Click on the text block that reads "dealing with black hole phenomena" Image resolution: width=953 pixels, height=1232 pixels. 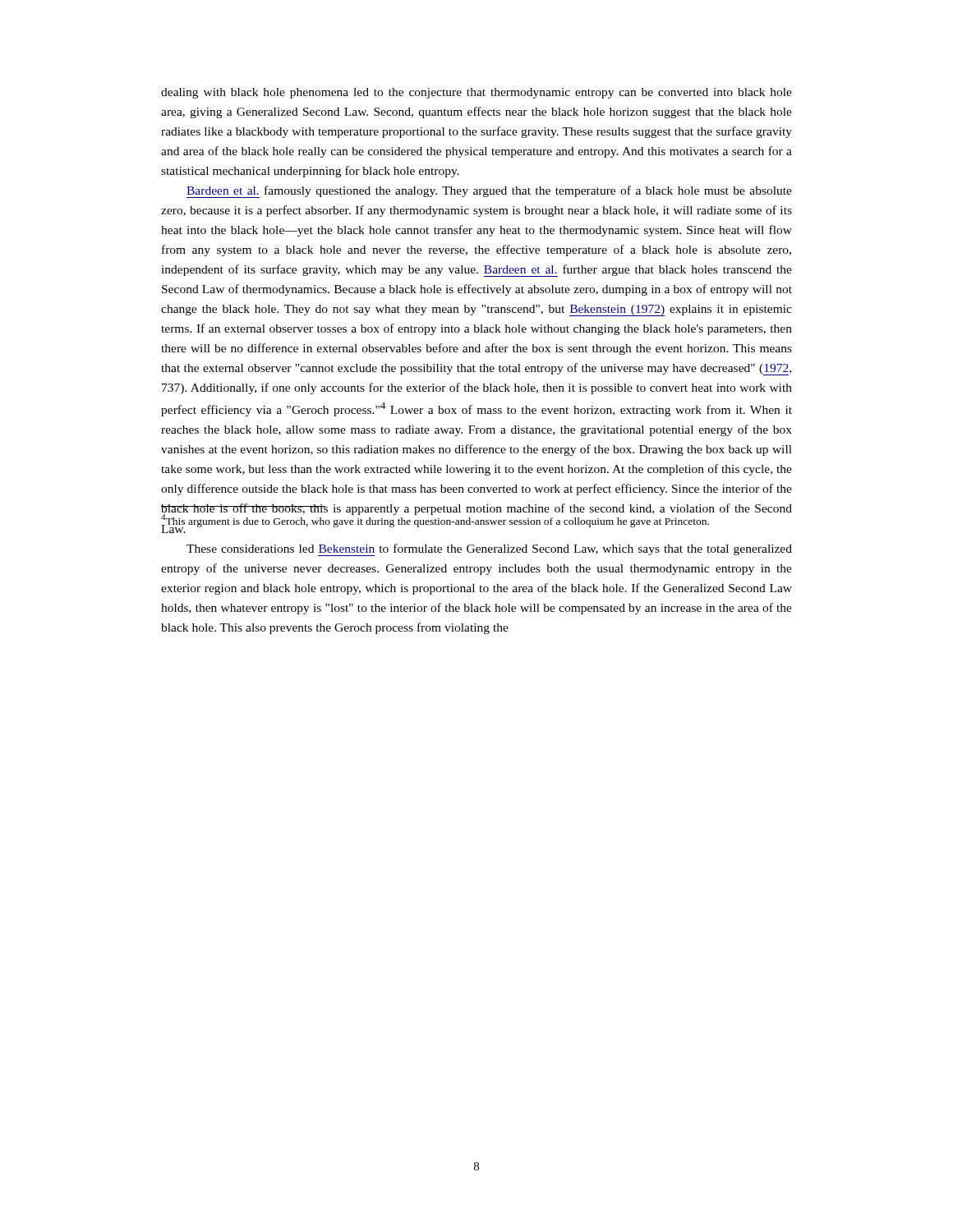tap(476, 360)
